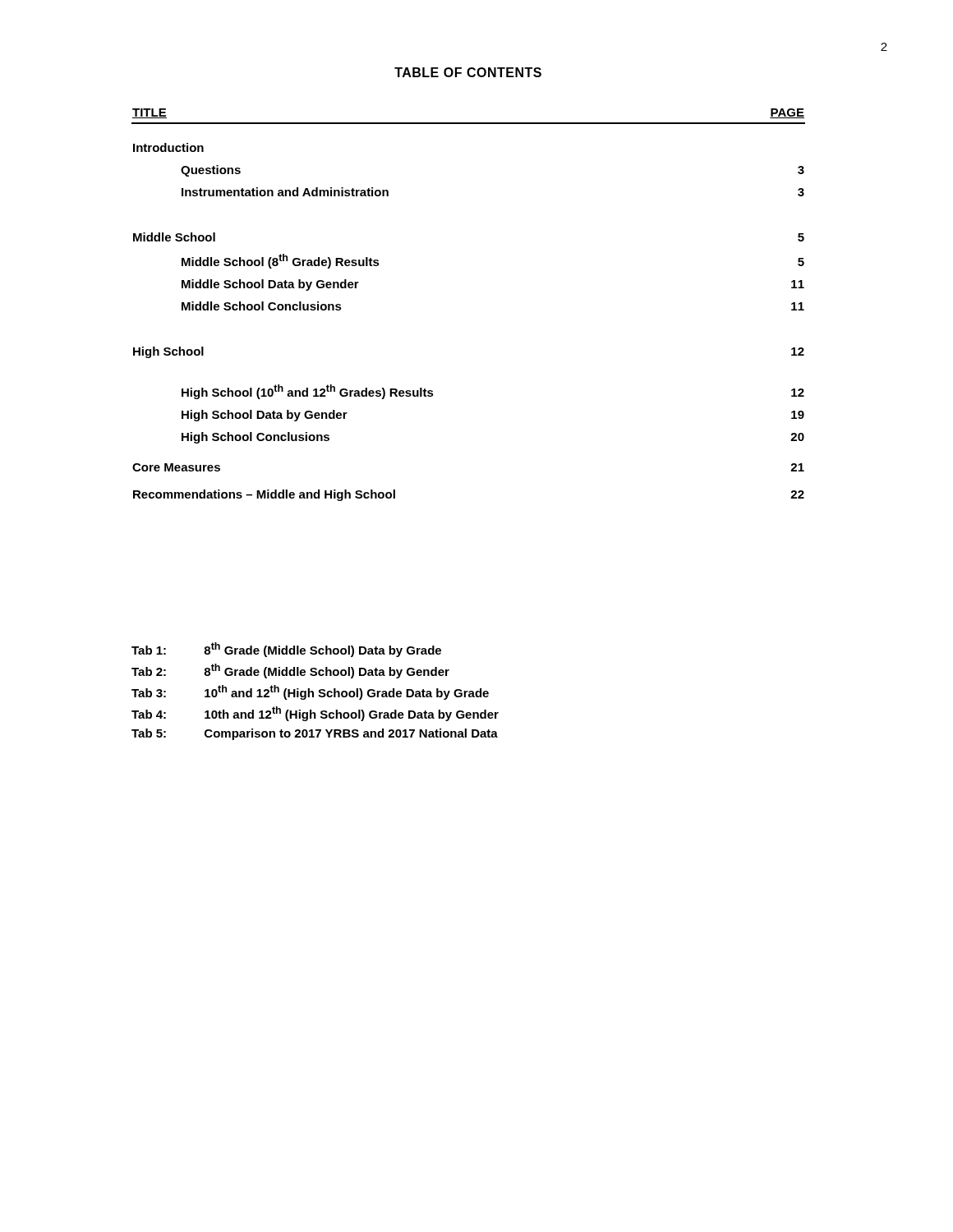This screenshot has height=1232, width=953.
Task: Find the text starting "Tab 1: 8th Grade (Middle School)"
Action: 287,649
